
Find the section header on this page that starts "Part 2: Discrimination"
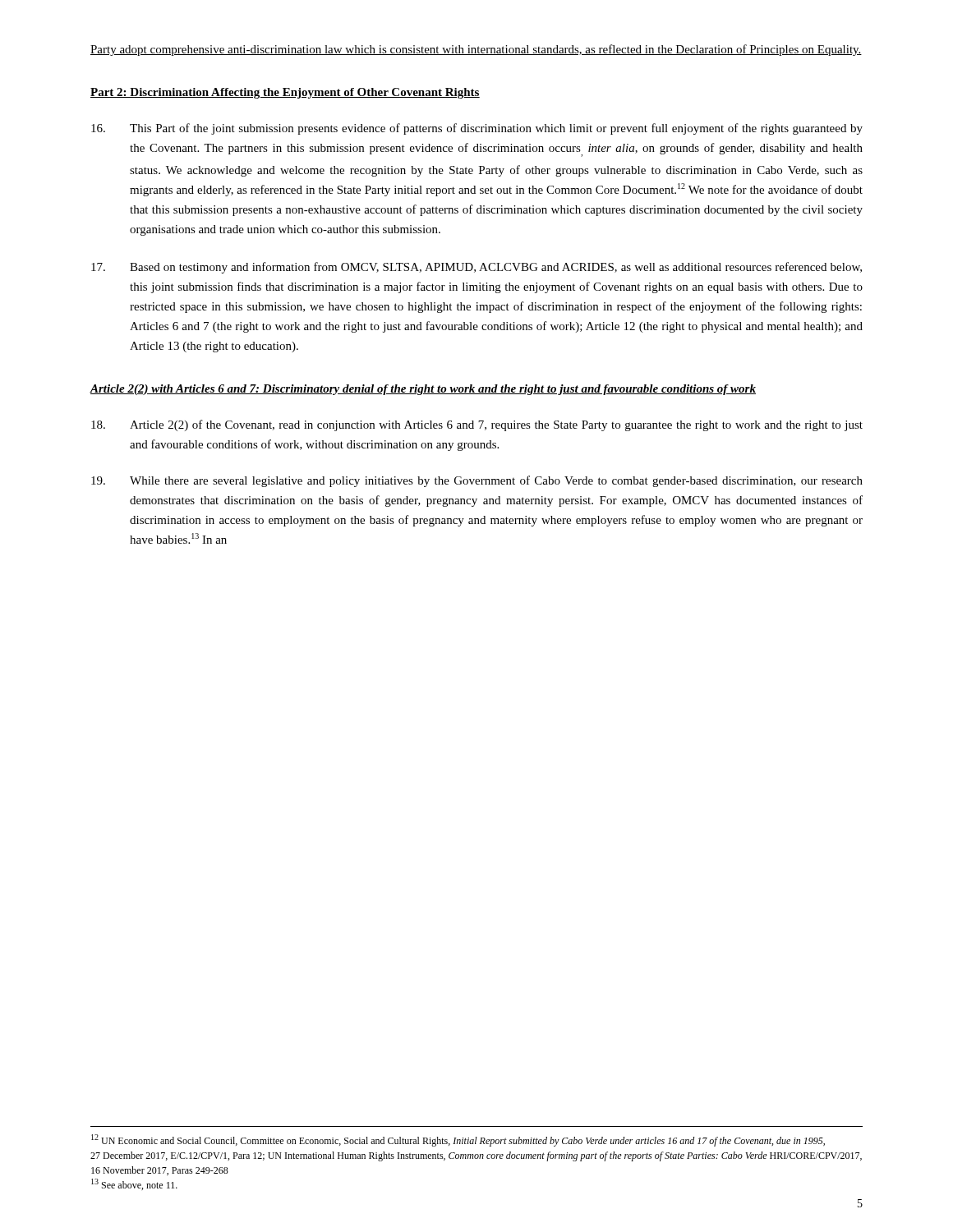[285, 92]
